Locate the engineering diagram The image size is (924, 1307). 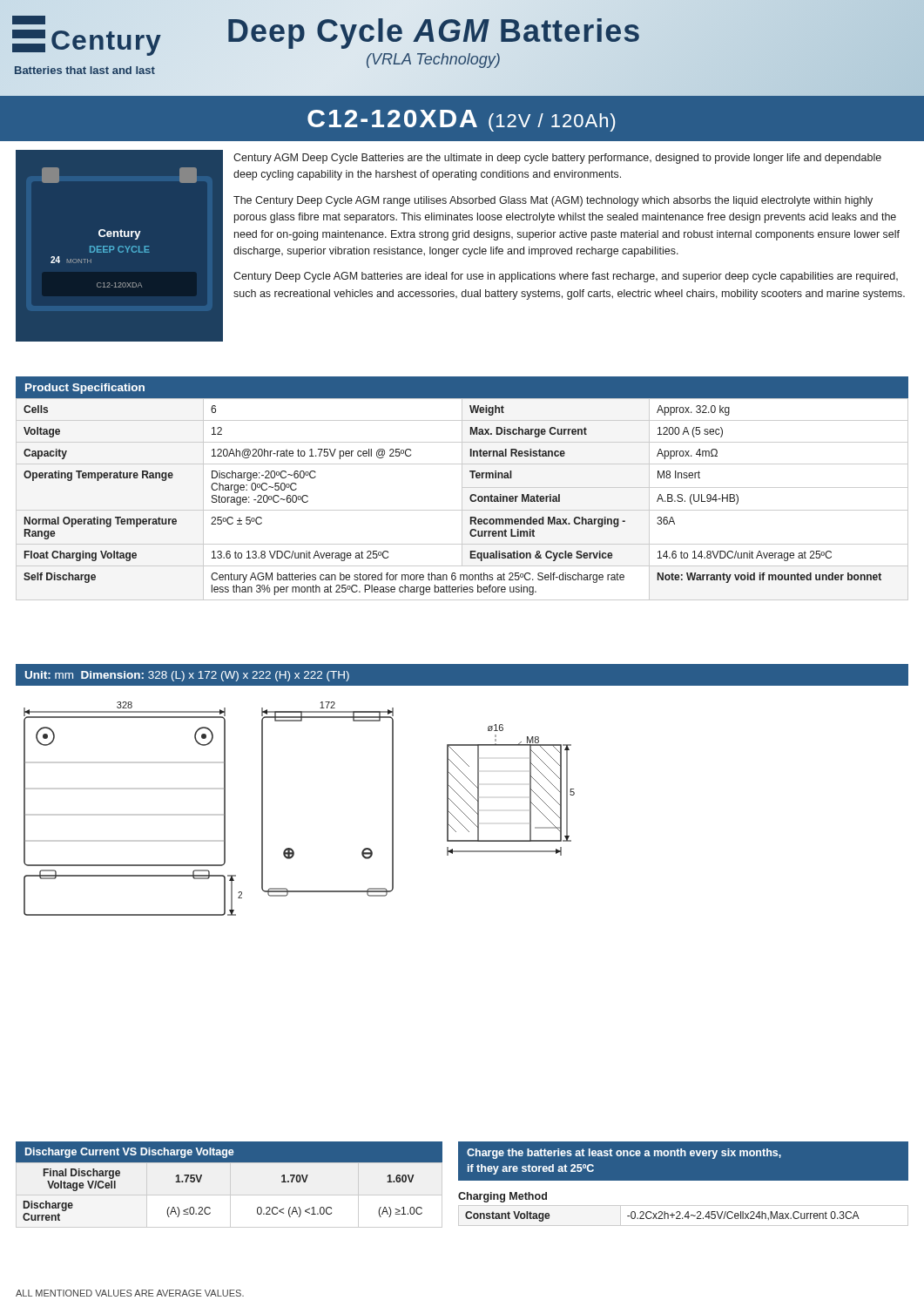point(462,810)
